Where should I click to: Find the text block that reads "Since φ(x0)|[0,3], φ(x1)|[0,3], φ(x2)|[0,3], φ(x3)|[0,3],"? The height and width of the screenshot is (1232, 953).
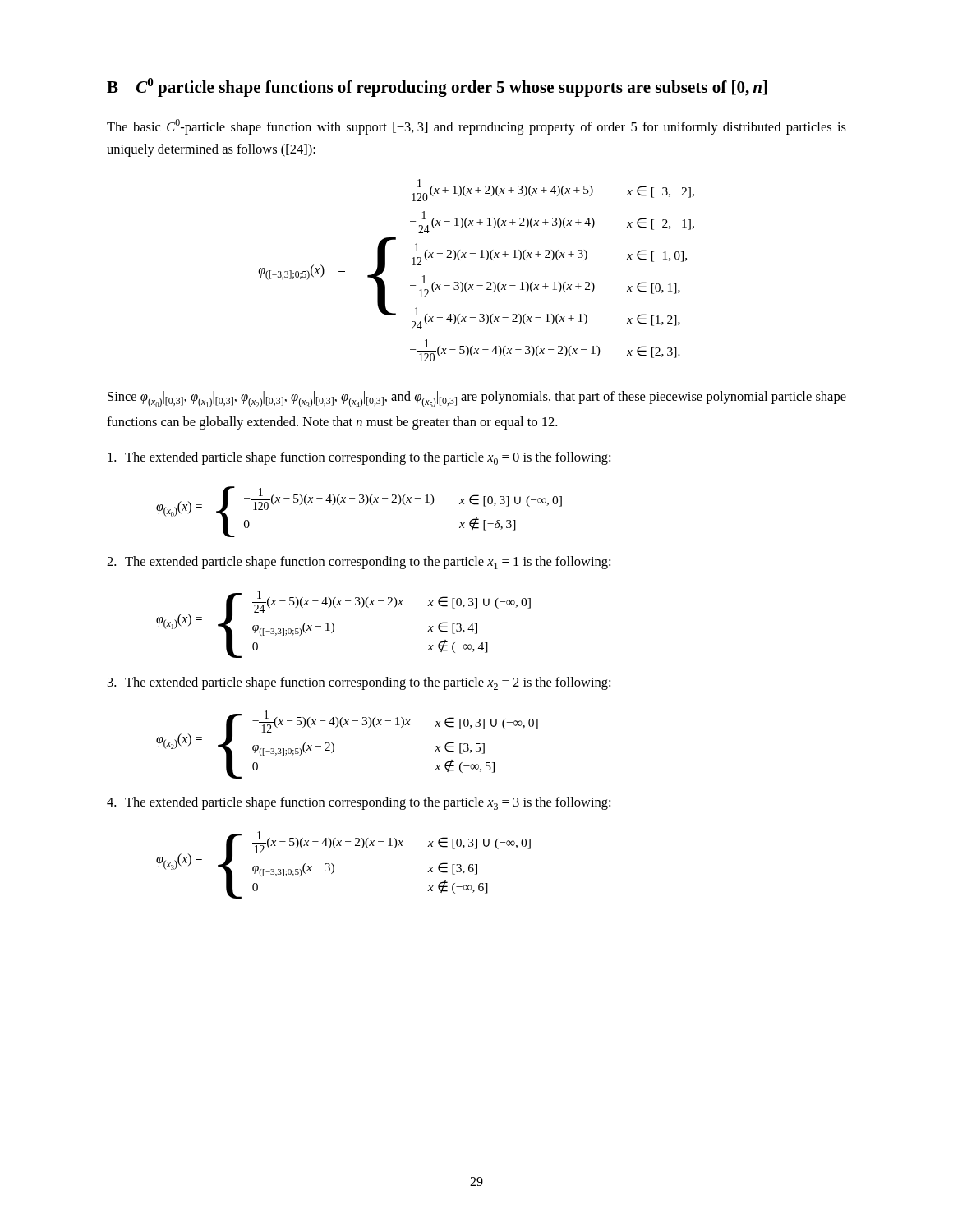point(476,409)
